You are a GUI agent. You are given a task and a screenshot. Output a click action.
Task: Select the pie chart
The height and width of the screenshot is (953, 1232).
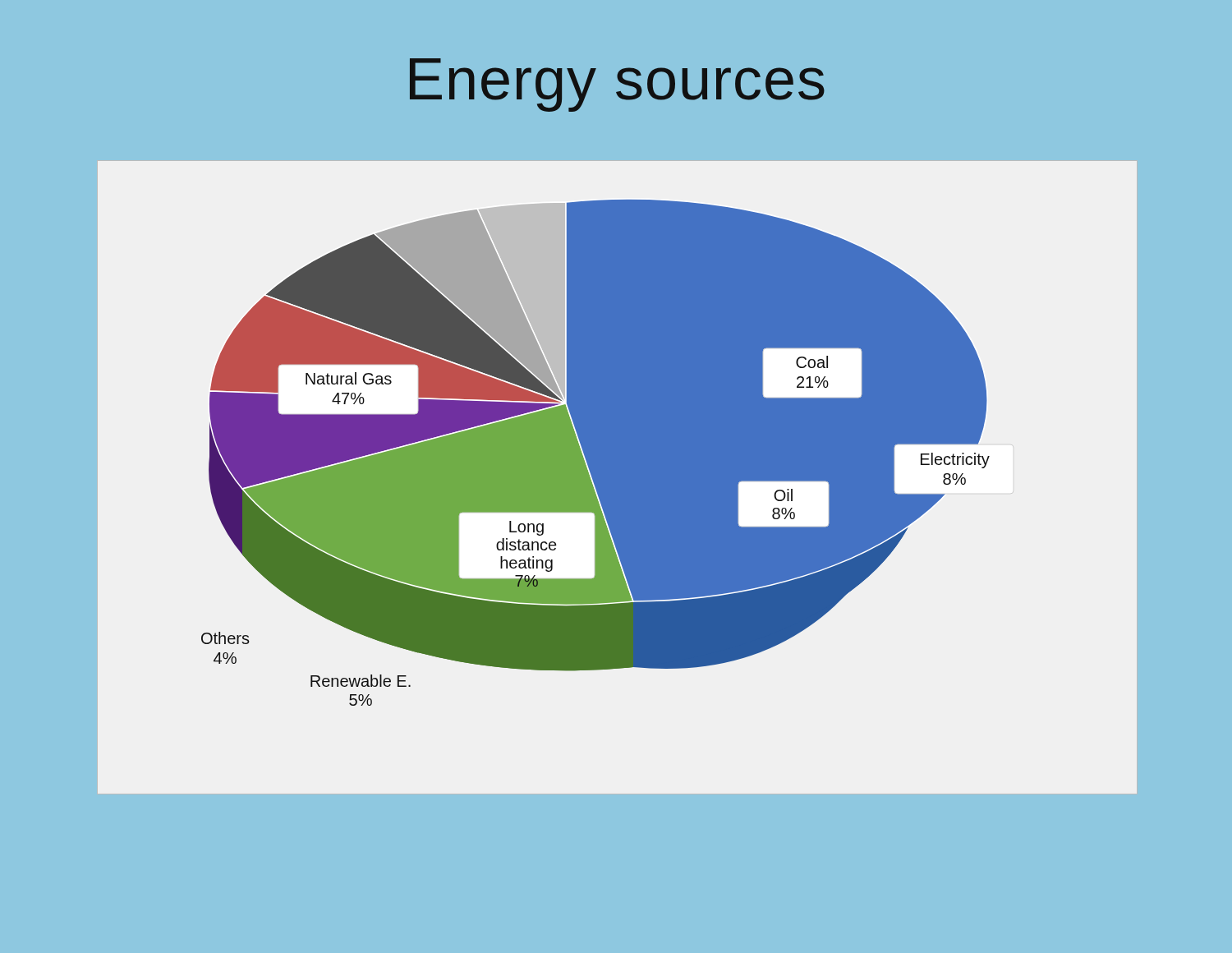[x=617, y=477]
